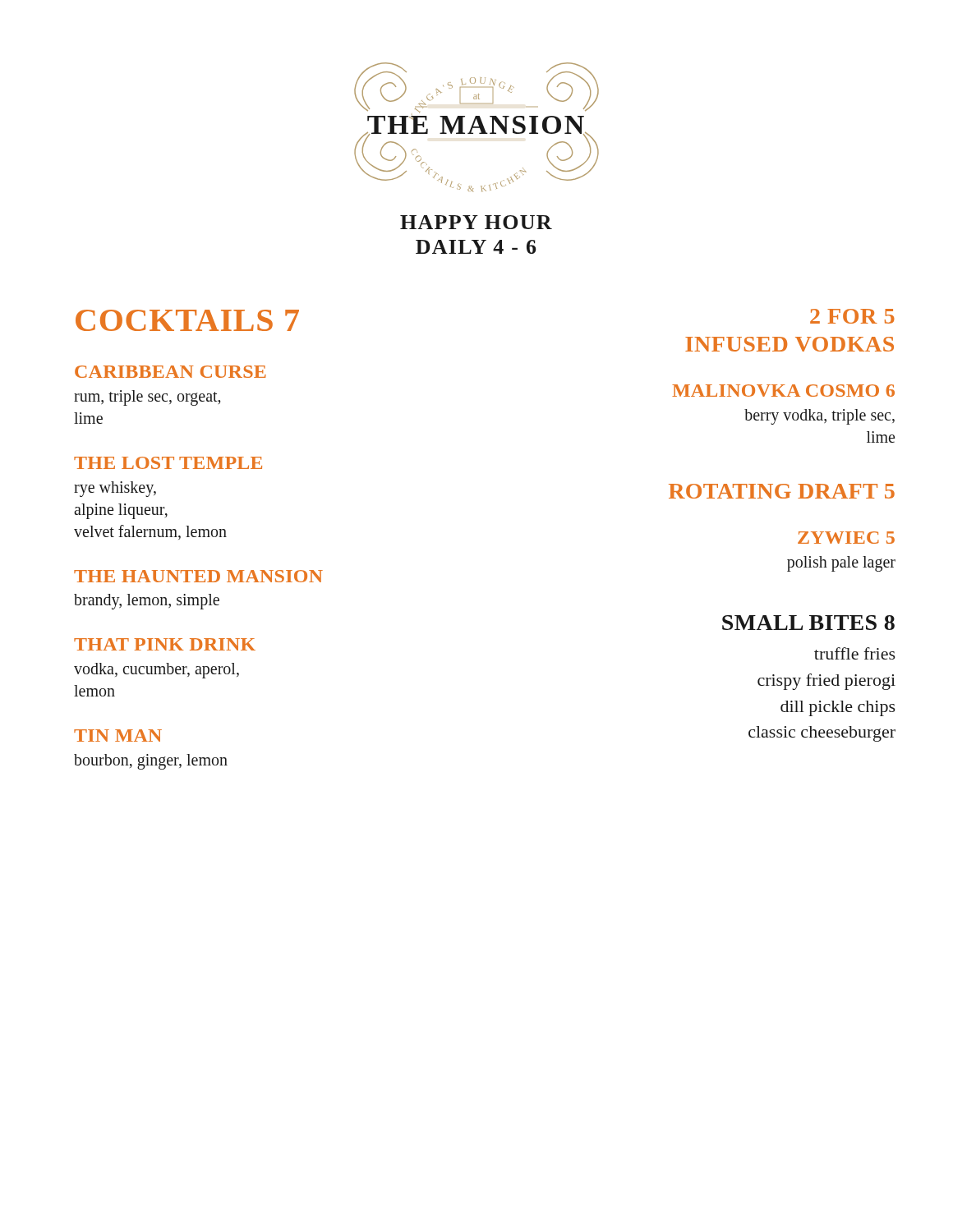This screenshot has width=953, height=1232.
Task: Find the block starting "TIN MAN bourbon, ginger, lemon"
Action: (x=118, y=736)
